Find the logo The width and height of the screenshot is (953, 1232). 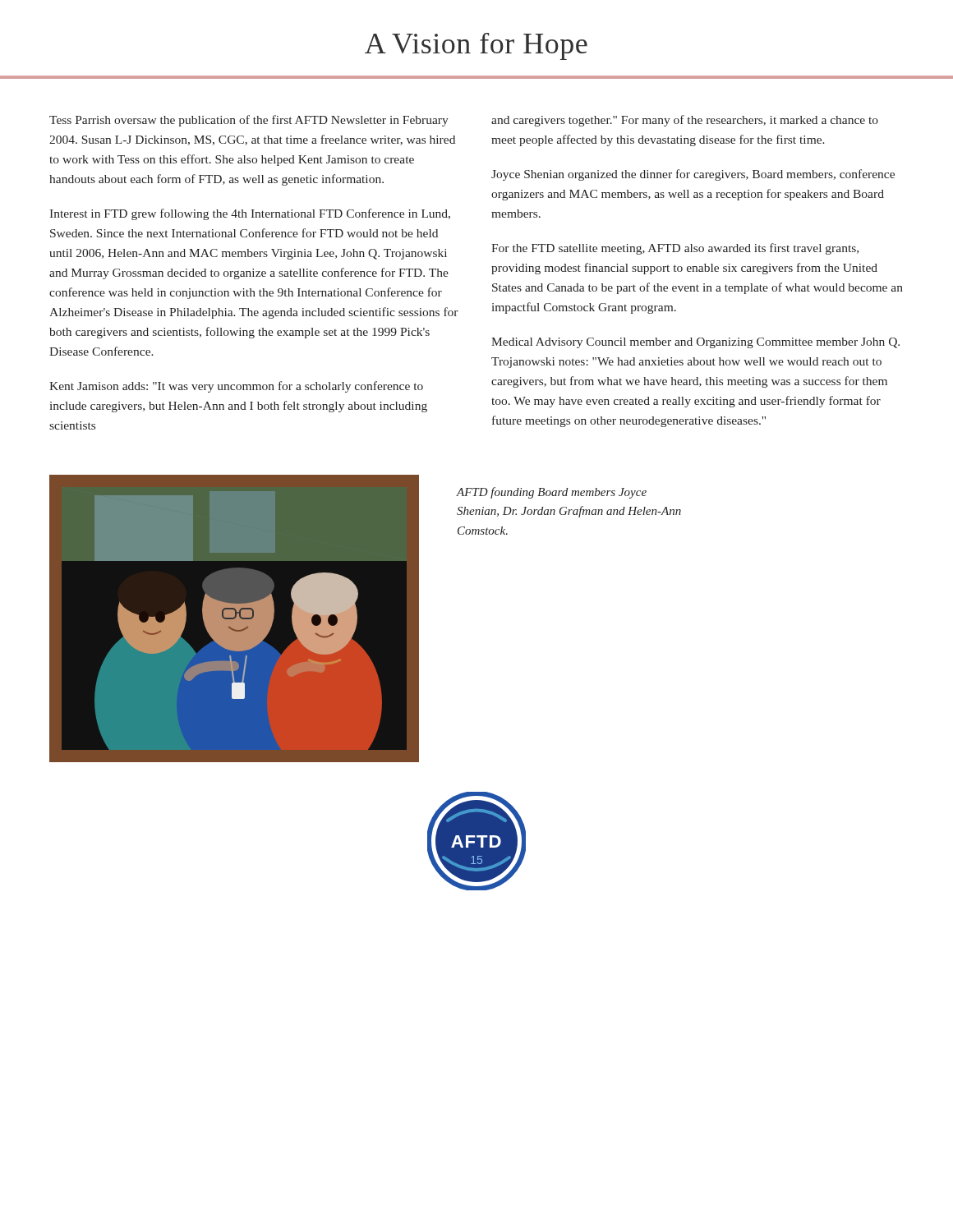(476, 835)
